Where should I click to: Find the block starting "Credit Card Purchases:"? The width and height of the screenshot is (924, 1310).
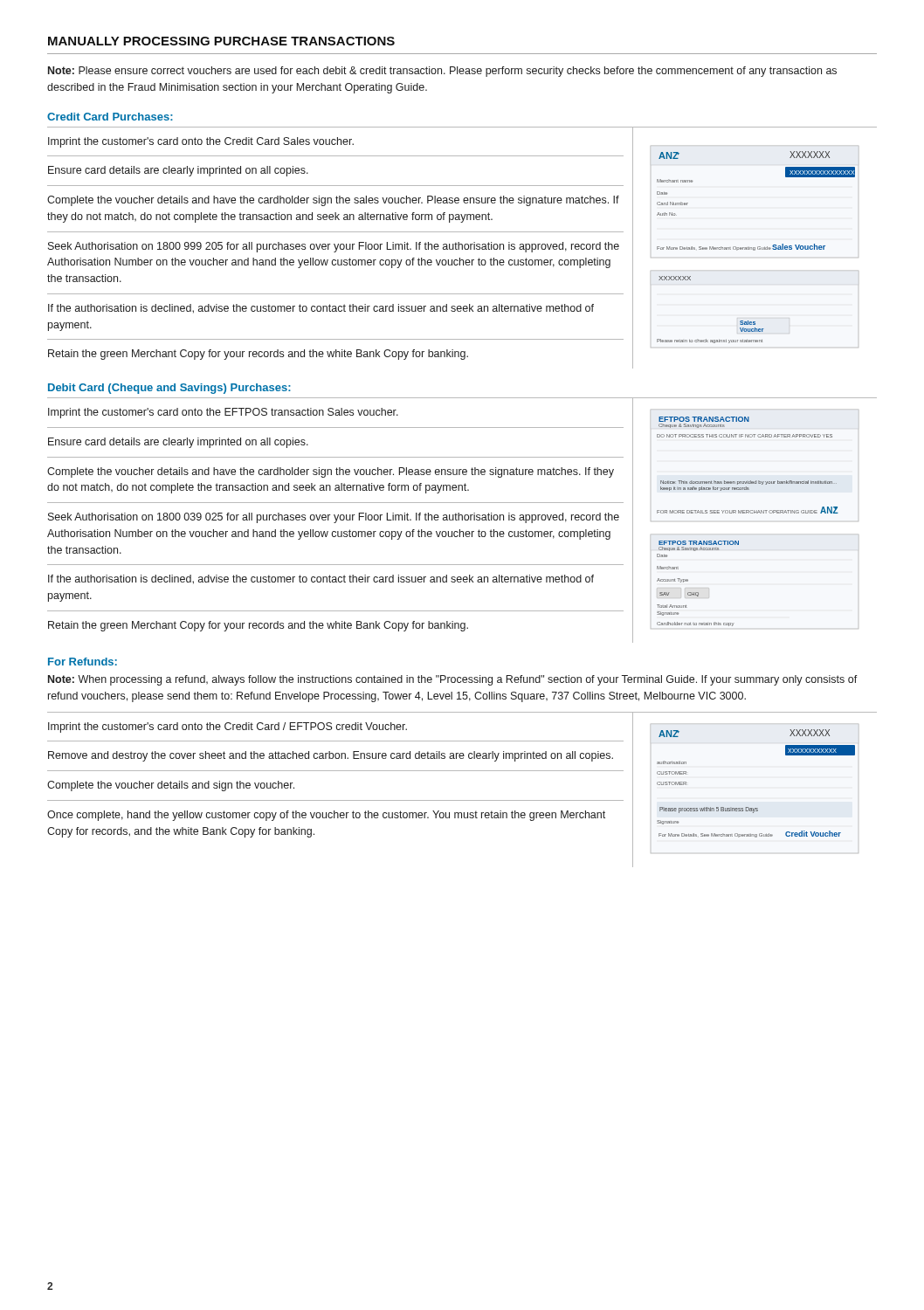[110, 116]
